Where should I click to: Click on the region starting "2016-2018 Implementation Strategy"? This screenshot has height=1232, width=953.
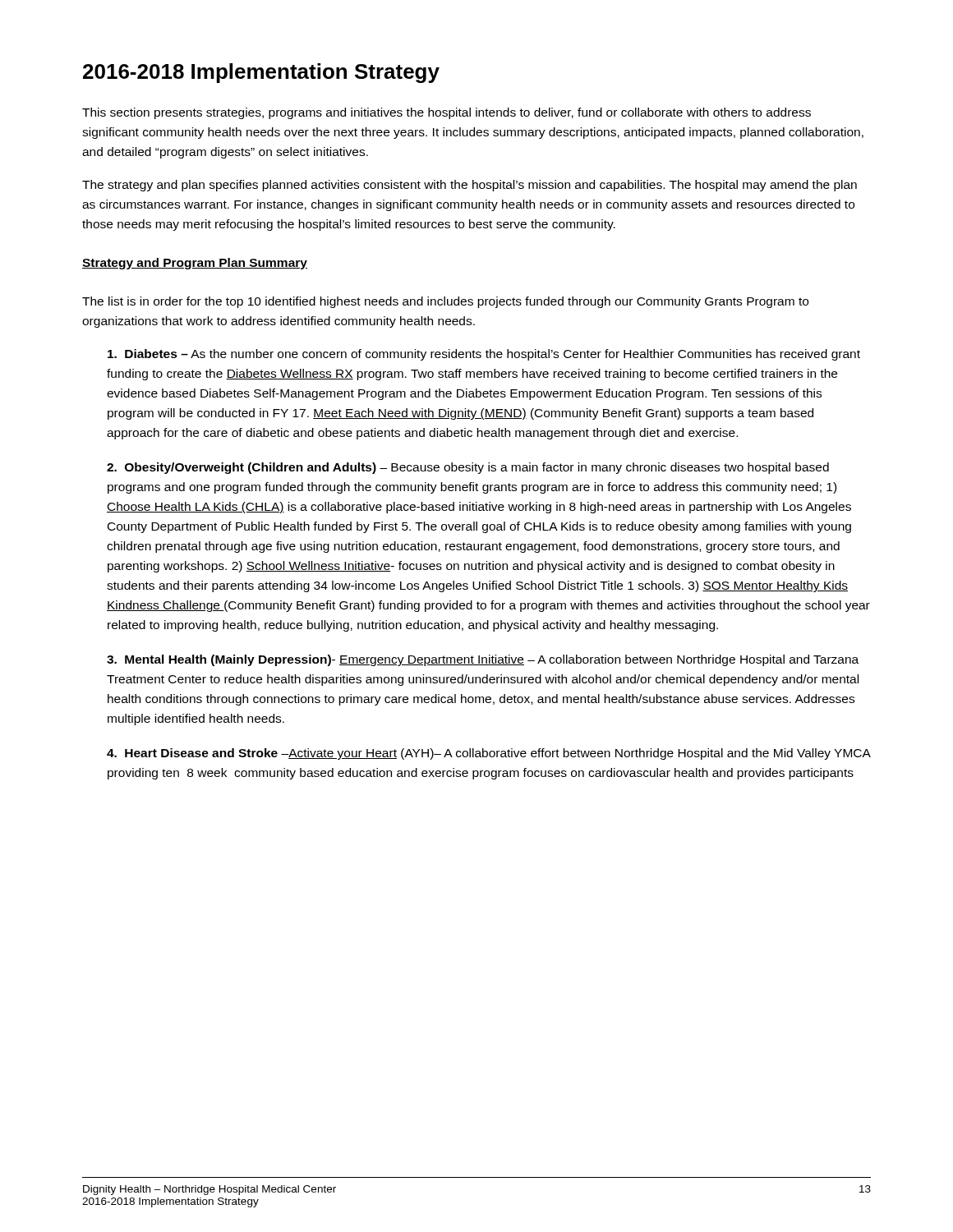tap(261, 71)
